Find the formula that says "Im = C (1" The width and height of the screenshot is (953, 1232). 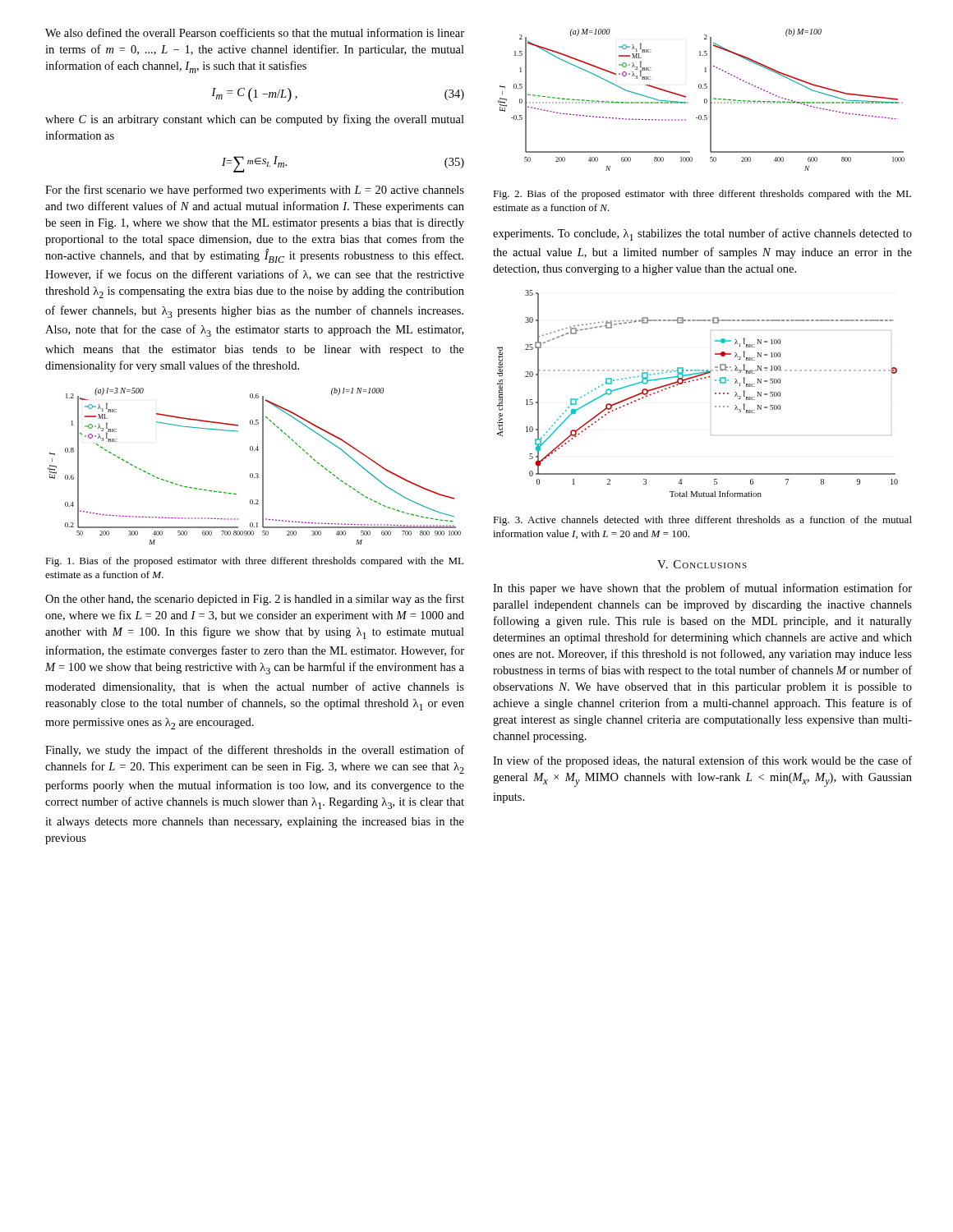(x=256, y=95)
